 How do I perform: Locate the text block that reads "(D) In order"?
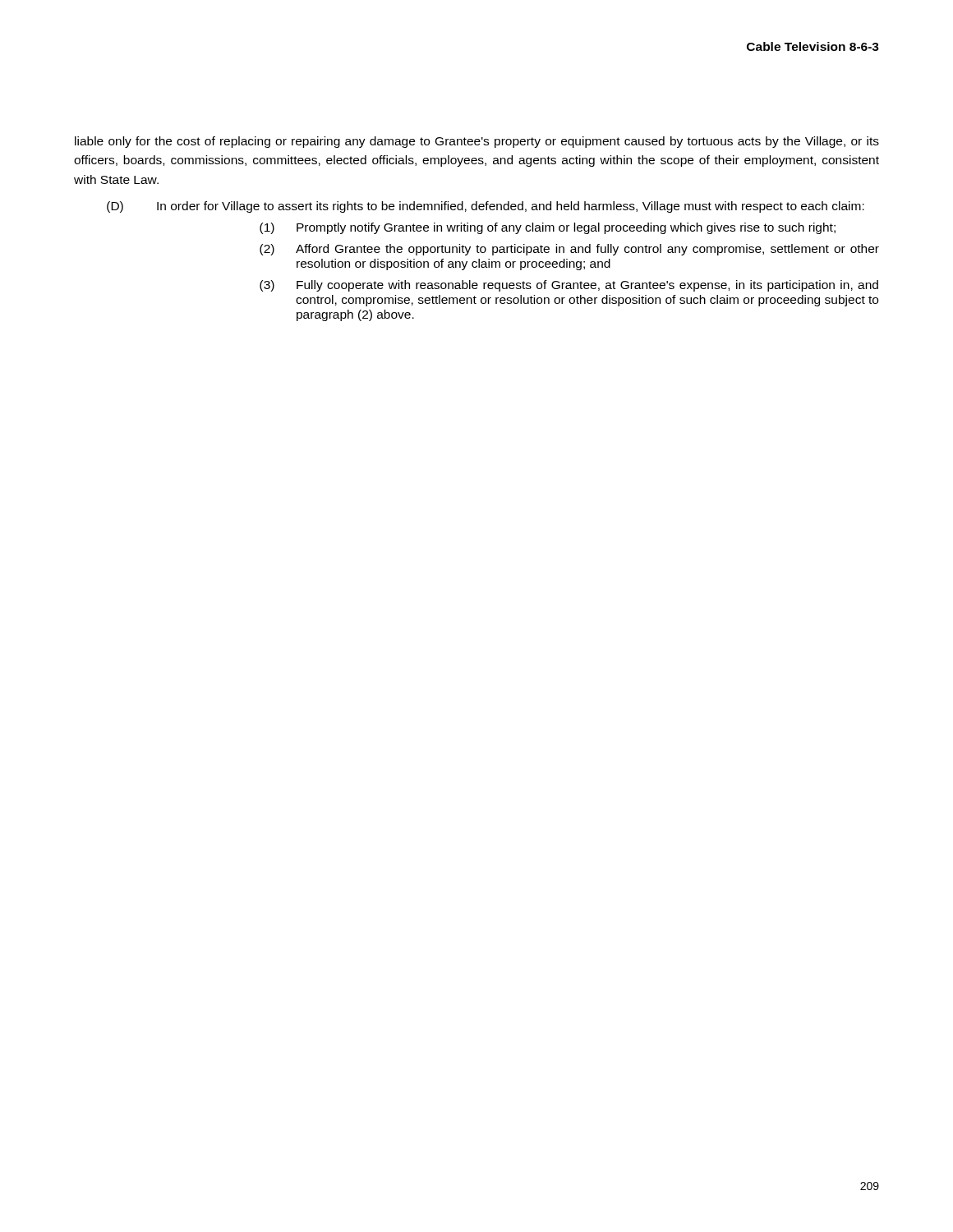(x=476, y=206)
